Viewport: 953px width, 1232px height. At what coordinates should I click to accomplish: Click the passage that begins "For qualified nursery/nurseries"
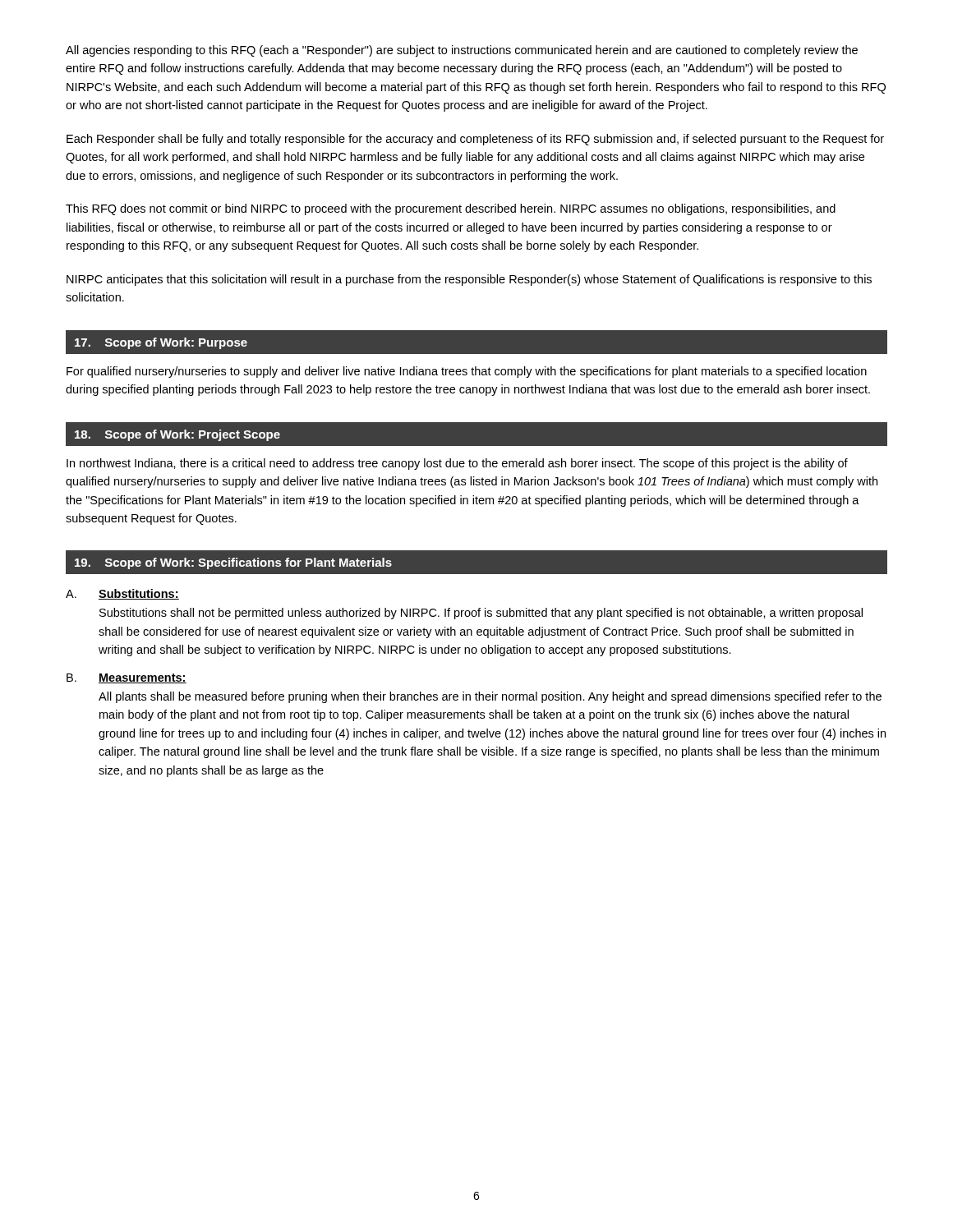[468, 380]
